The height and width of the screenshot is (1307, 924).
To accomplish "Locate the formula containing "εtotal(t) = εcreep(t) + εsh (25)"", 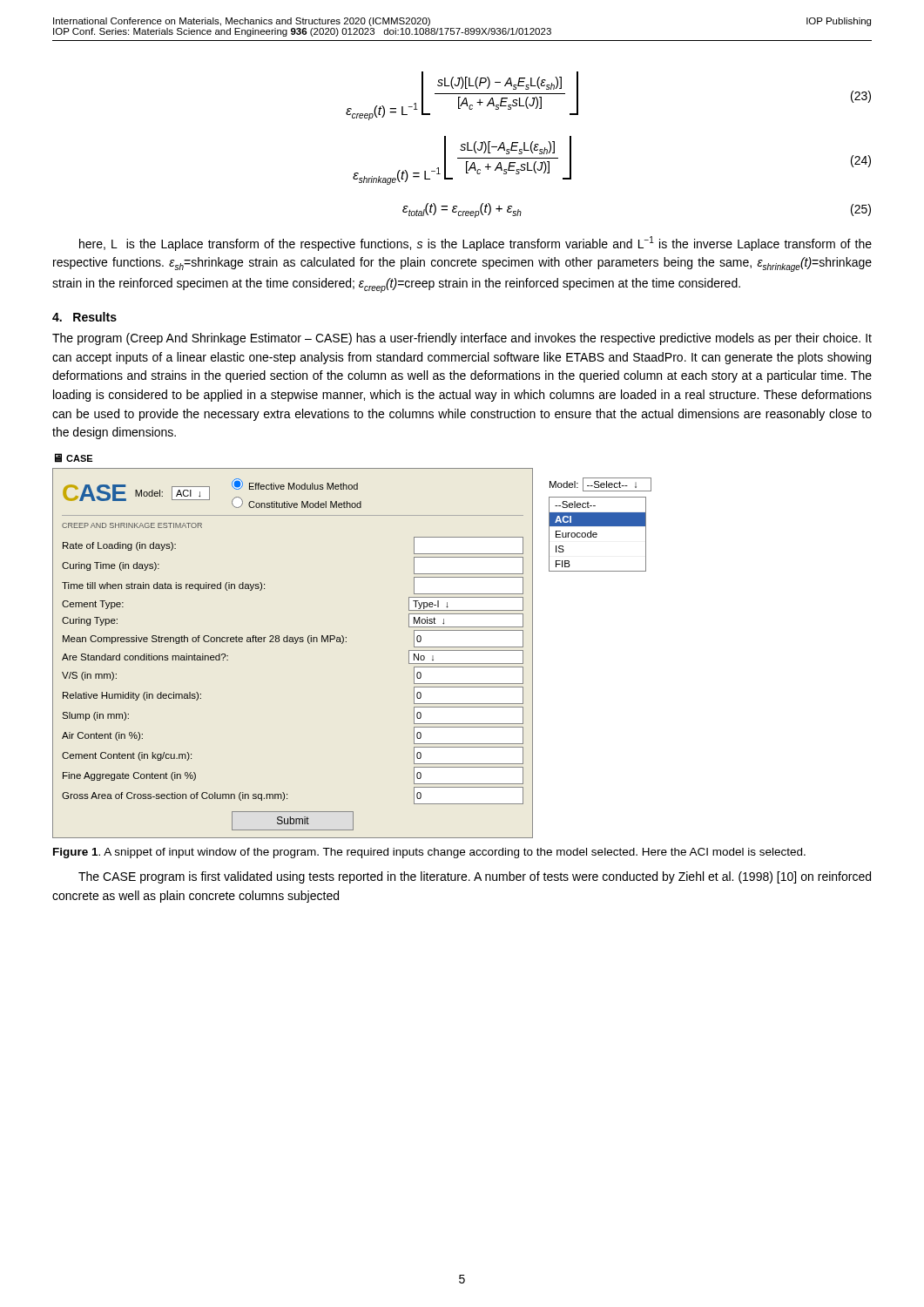I will point(454,210).
